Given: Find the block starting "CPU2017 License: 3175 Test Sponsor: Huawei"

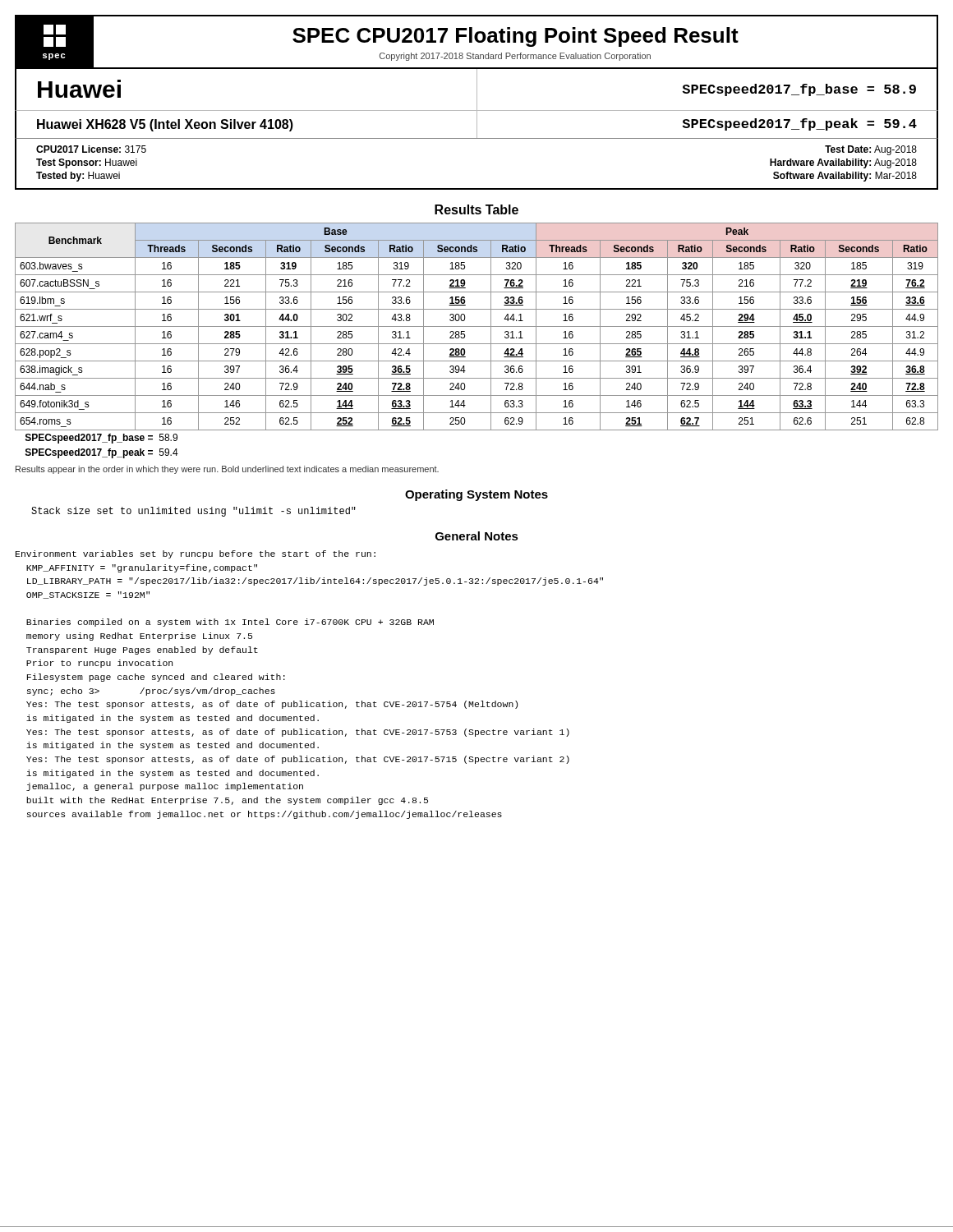Looking at the screenshot, I should pyautogui.click(x=88, y=150).
